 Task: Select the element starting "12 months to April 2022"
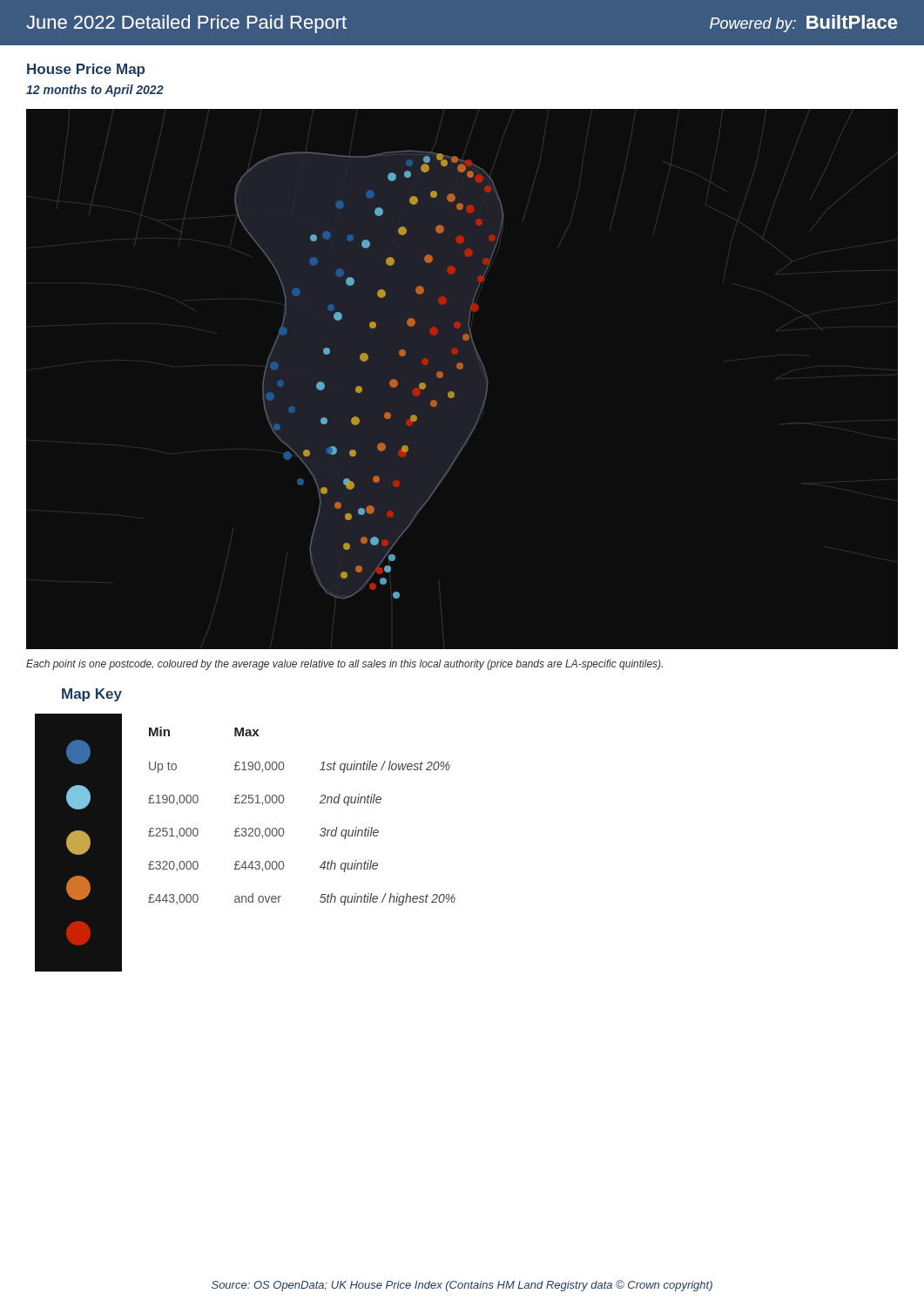95,91
